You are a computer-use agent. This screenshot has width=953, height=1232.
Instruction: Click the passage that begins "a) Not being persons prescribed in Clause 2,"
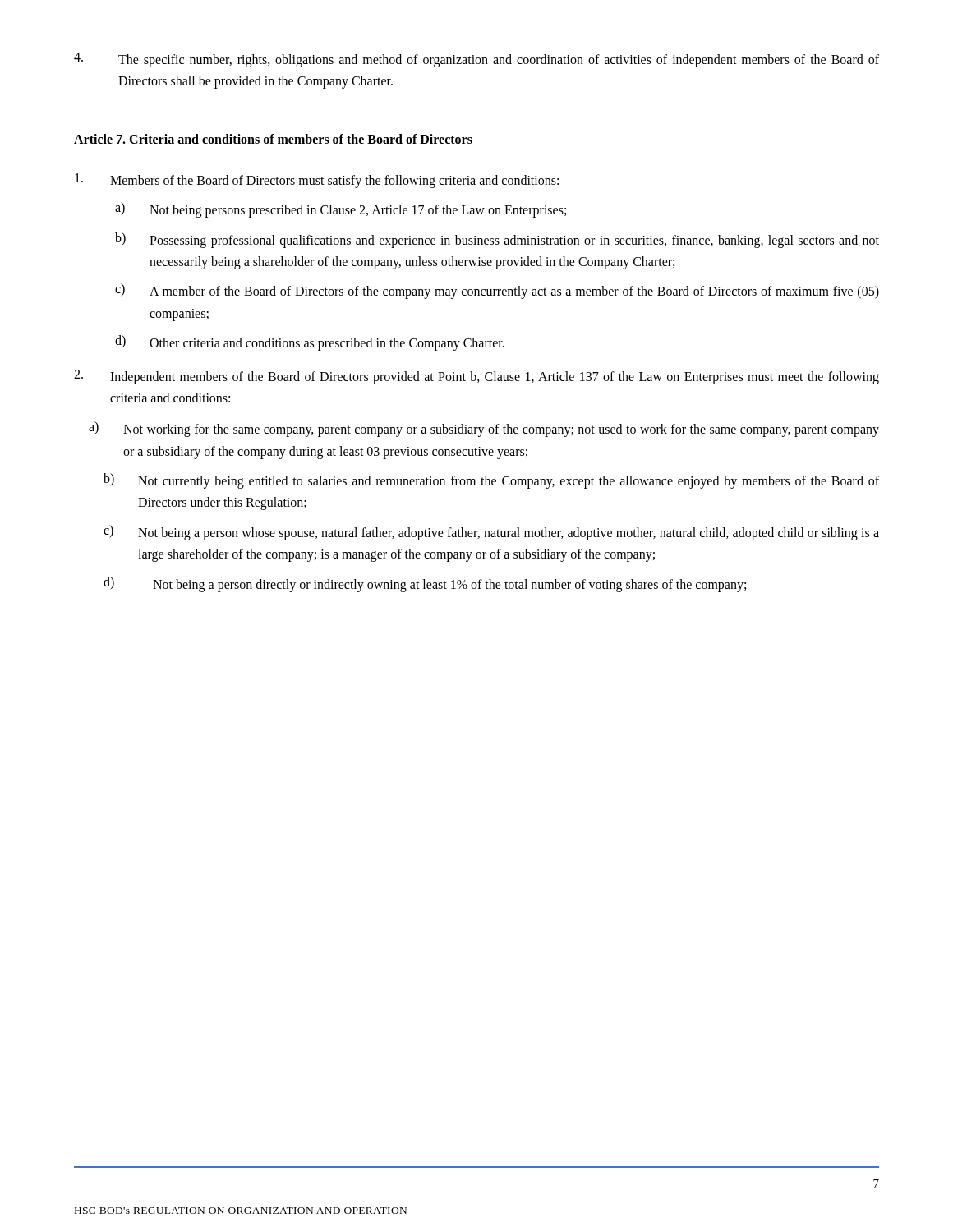497,211
